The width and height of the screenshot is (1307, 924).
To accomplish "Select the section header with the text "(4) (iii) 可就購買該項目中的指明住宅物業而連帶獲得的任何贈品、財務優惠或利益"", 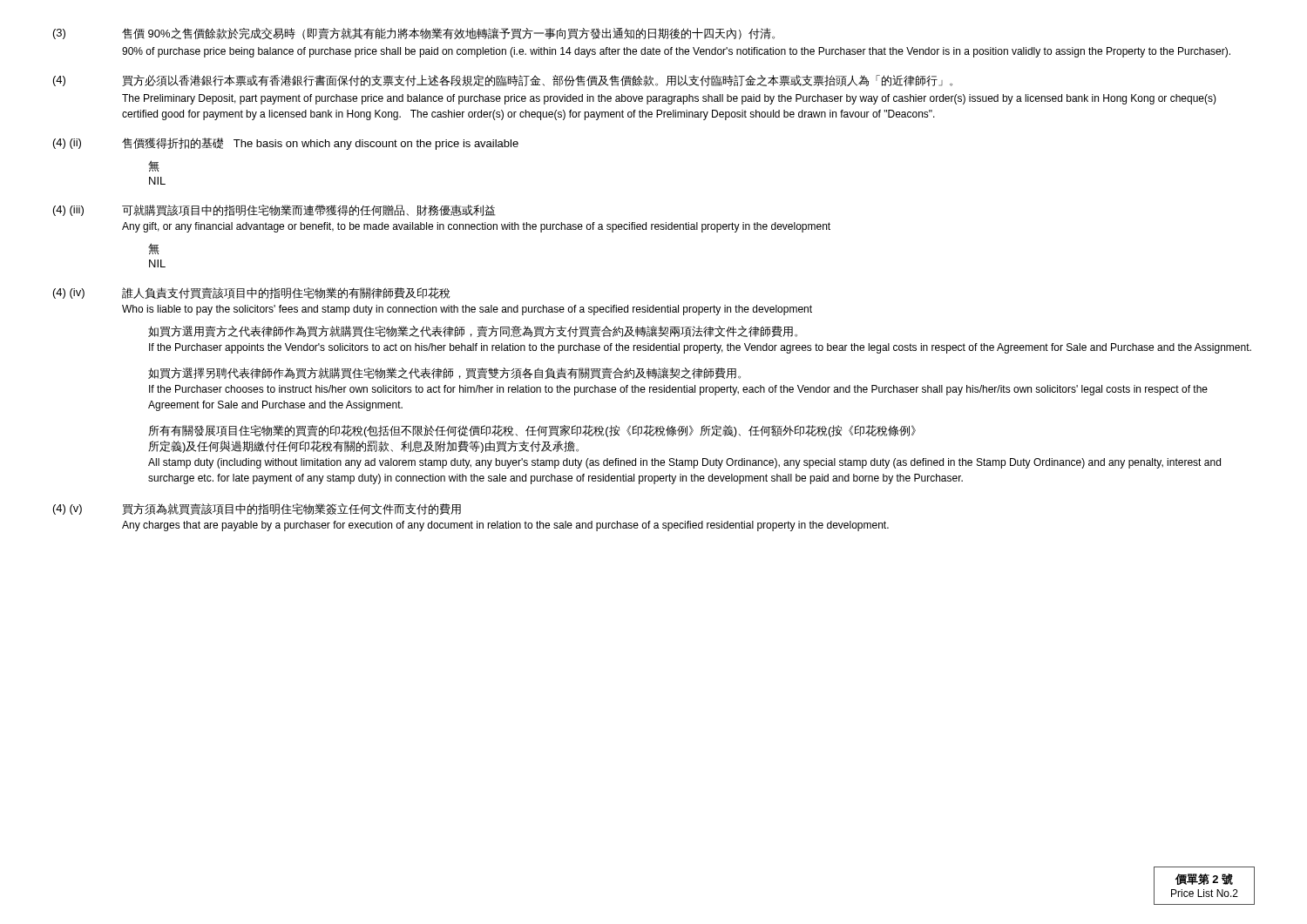I will click(654, 219).
